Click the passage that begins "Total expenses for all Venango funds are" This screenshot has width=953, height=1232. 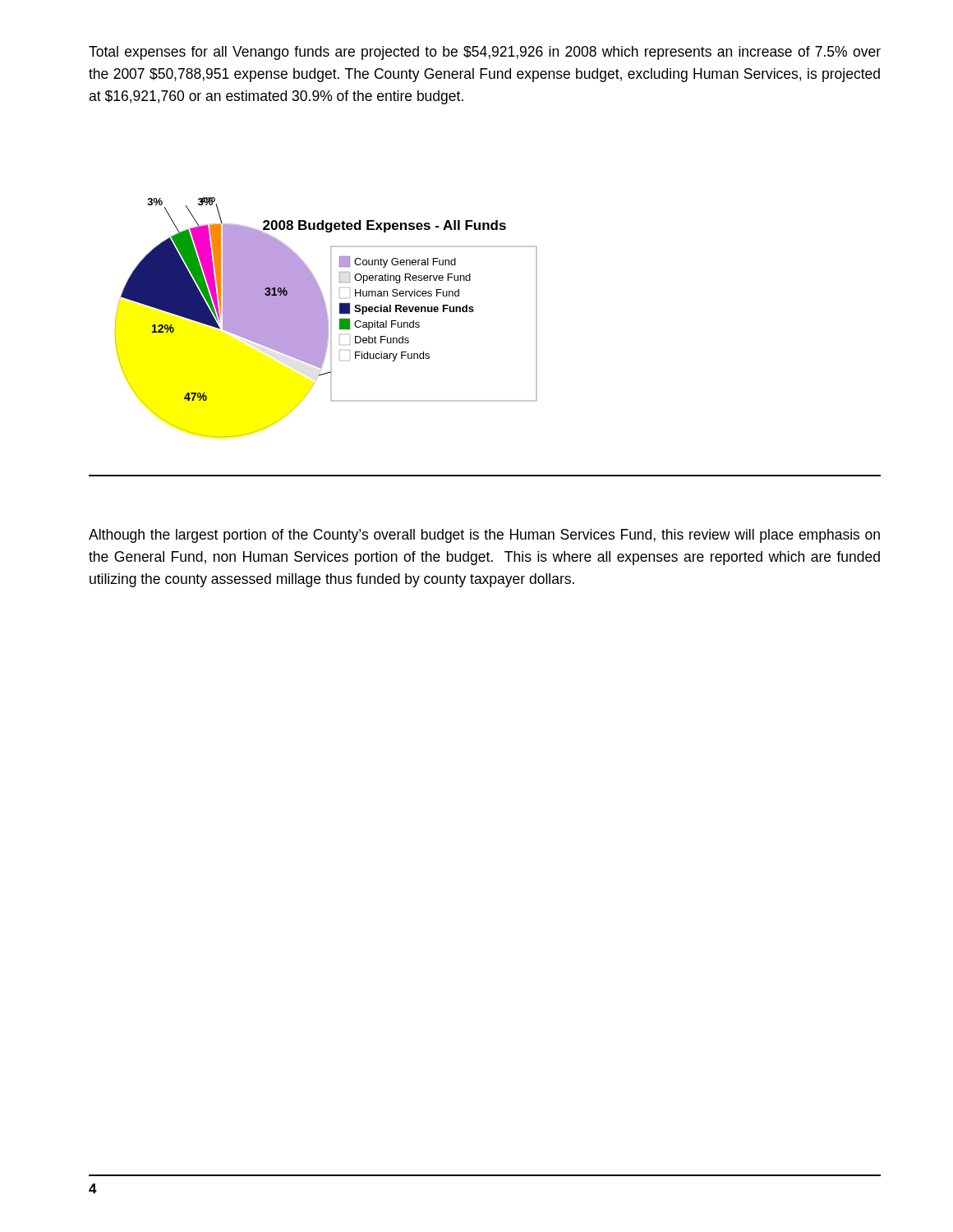(485, 72)
